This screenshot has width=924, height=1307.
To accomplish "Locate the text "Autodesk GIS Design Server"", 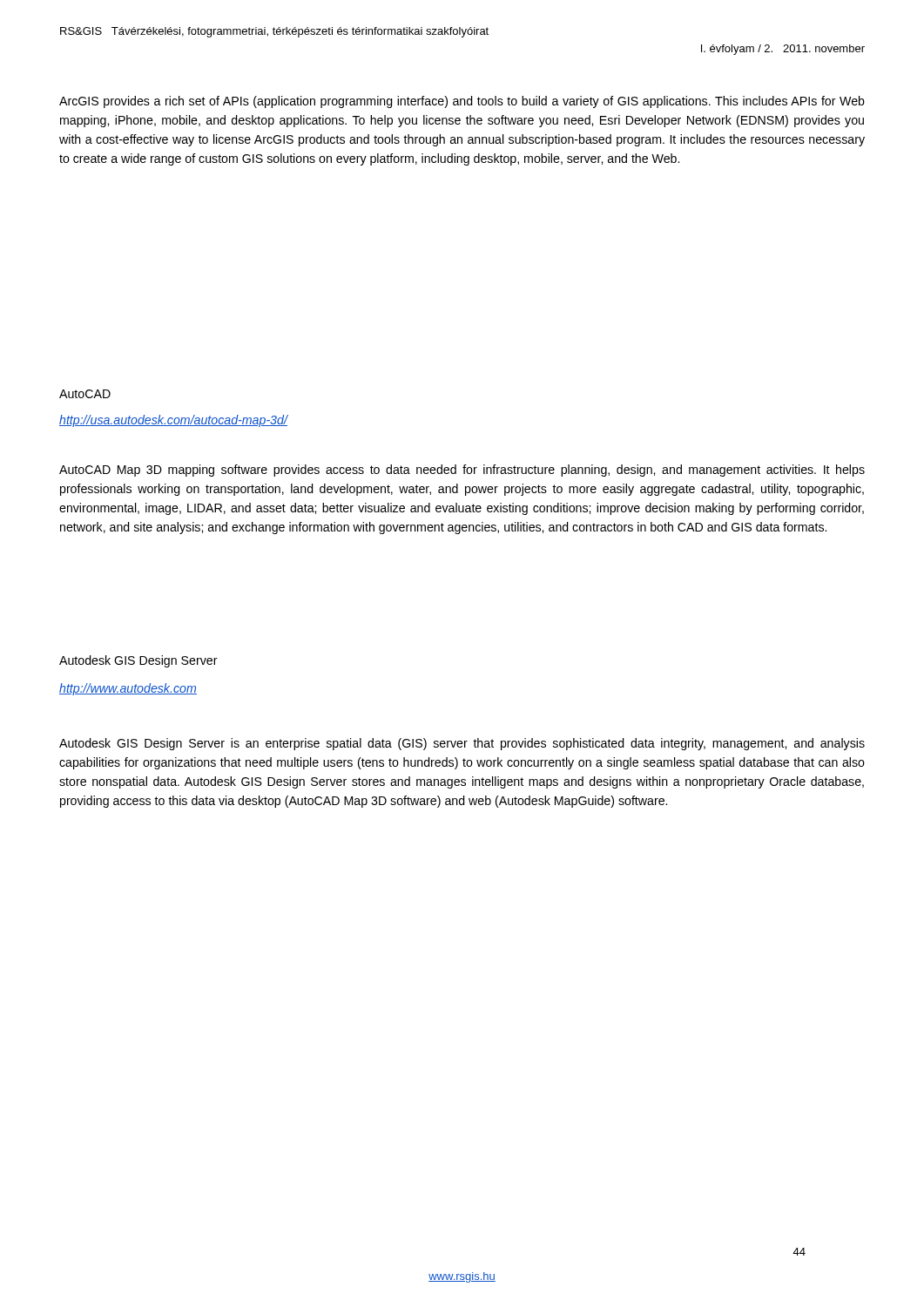I will [x=138, y=660].
